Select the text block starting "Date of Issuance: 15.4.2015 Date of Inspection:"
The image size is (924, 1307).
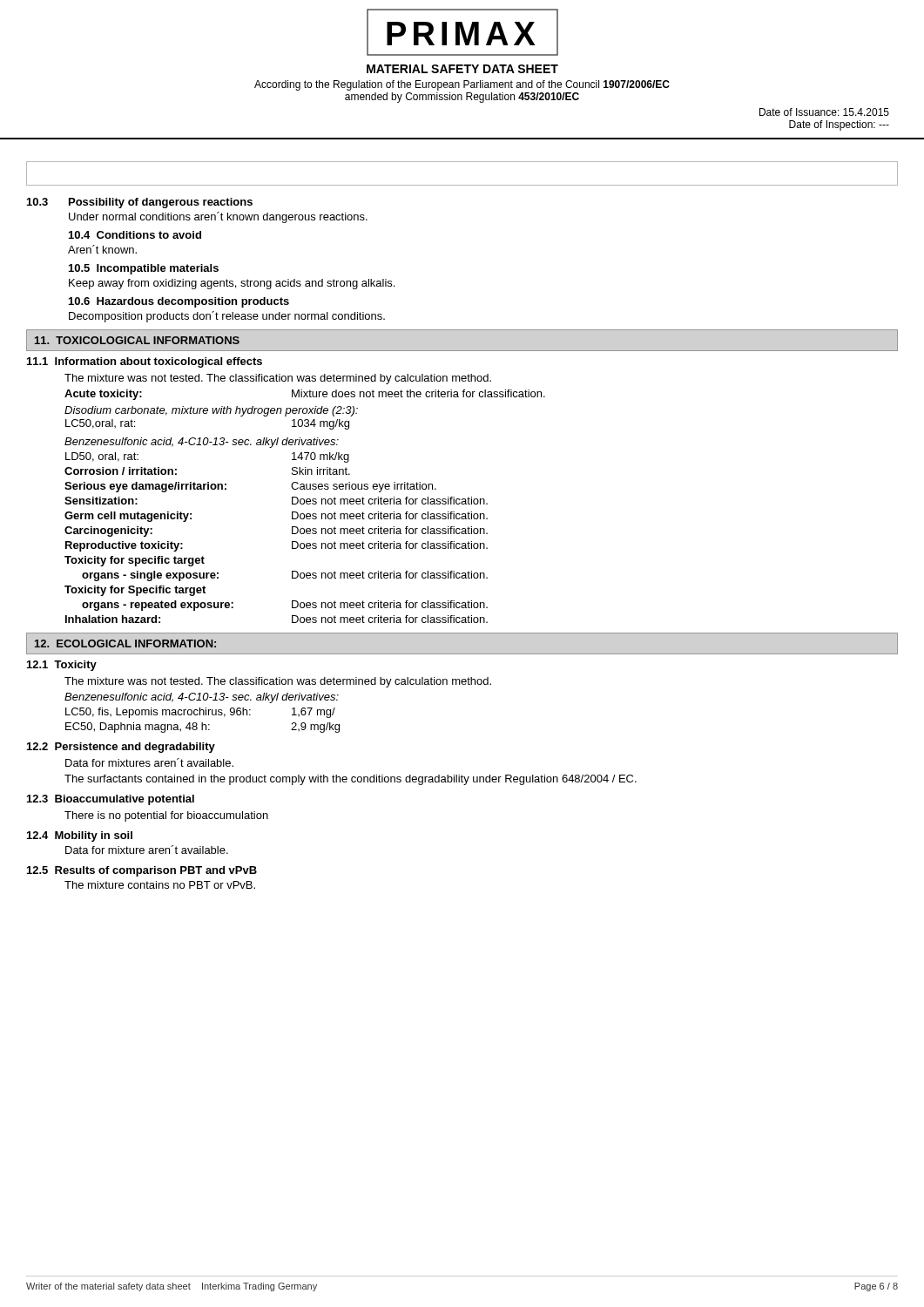pos(824,118)
